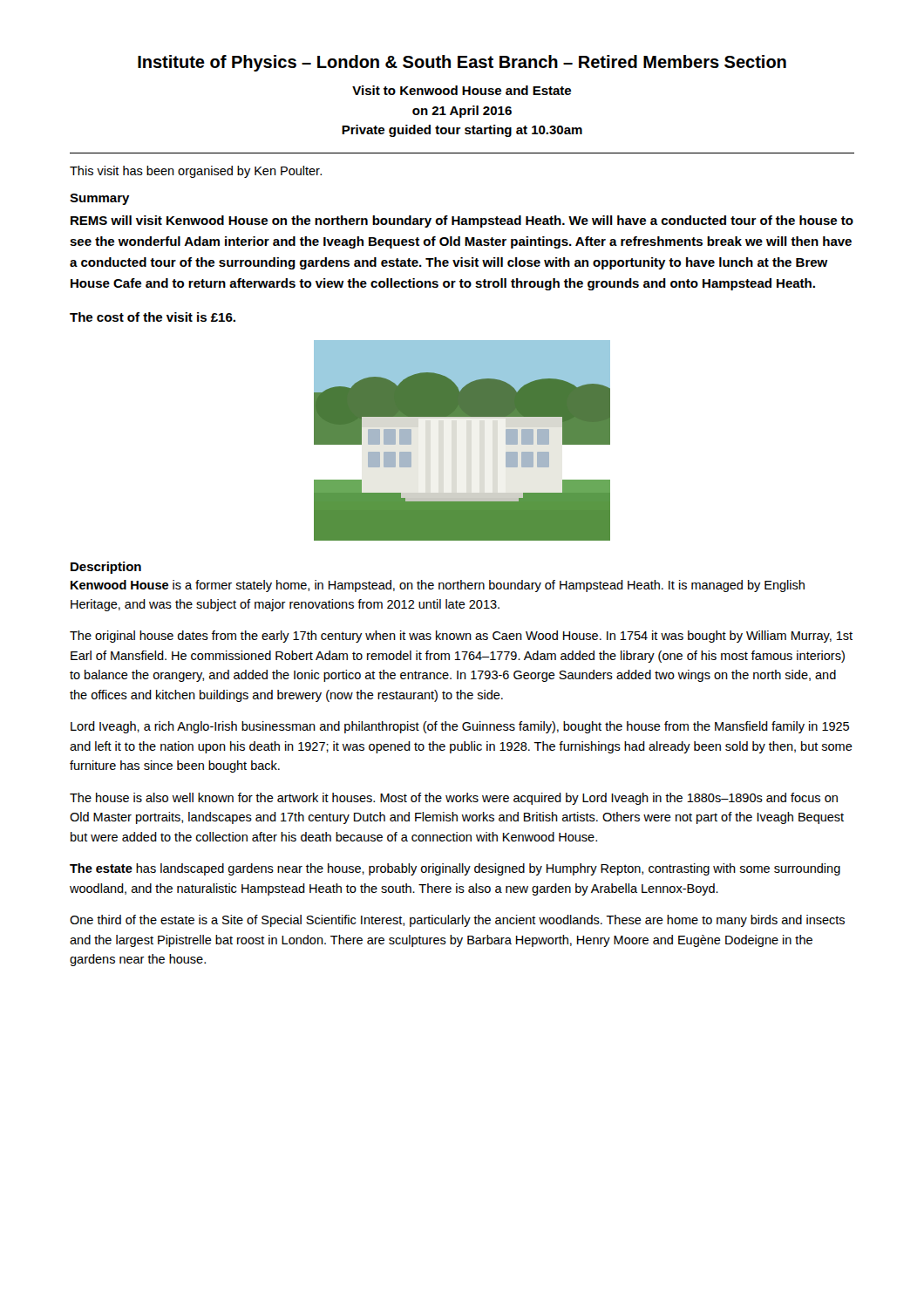Point to the region starting "Visit to Kenwood House and Estate on 21"
Screen dimensions: 1308x924
click(x=462, y=111)
